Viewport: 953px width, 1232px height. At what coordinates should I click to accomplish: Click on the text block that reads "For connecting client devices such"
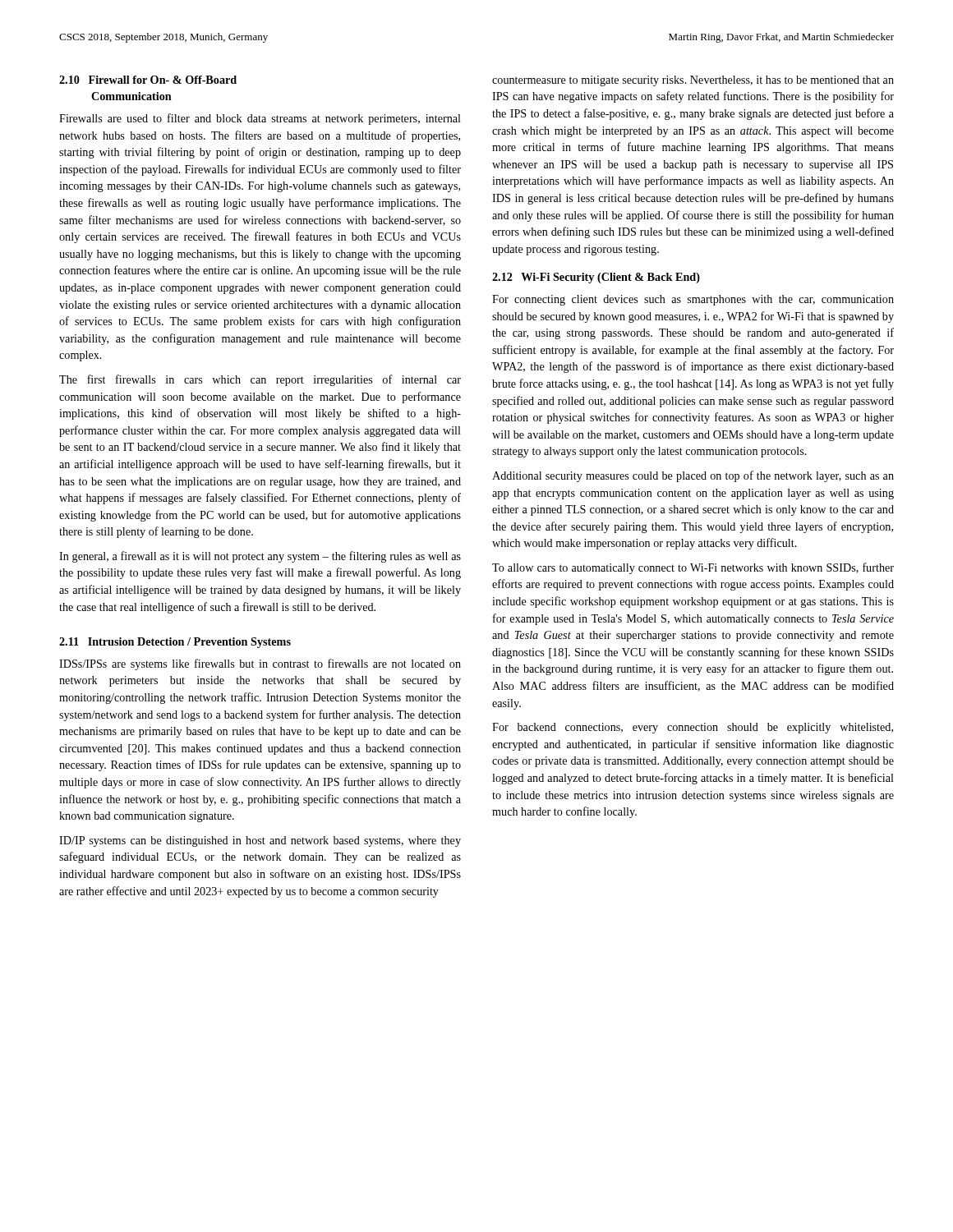(x=693, y=375)
